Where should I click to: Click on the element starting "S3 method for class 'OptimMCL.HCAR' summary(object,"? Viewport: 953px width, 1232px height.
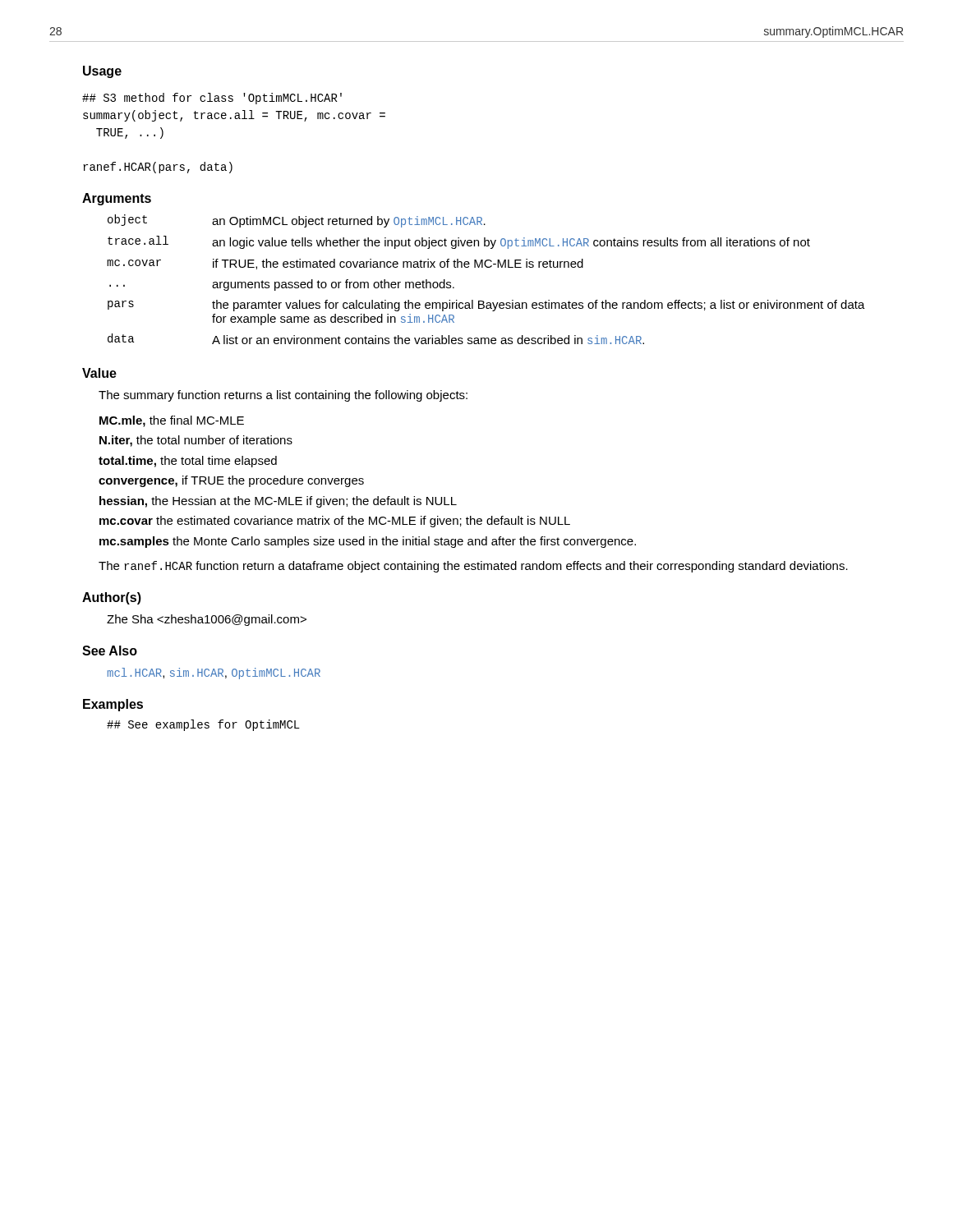(212, 99)
